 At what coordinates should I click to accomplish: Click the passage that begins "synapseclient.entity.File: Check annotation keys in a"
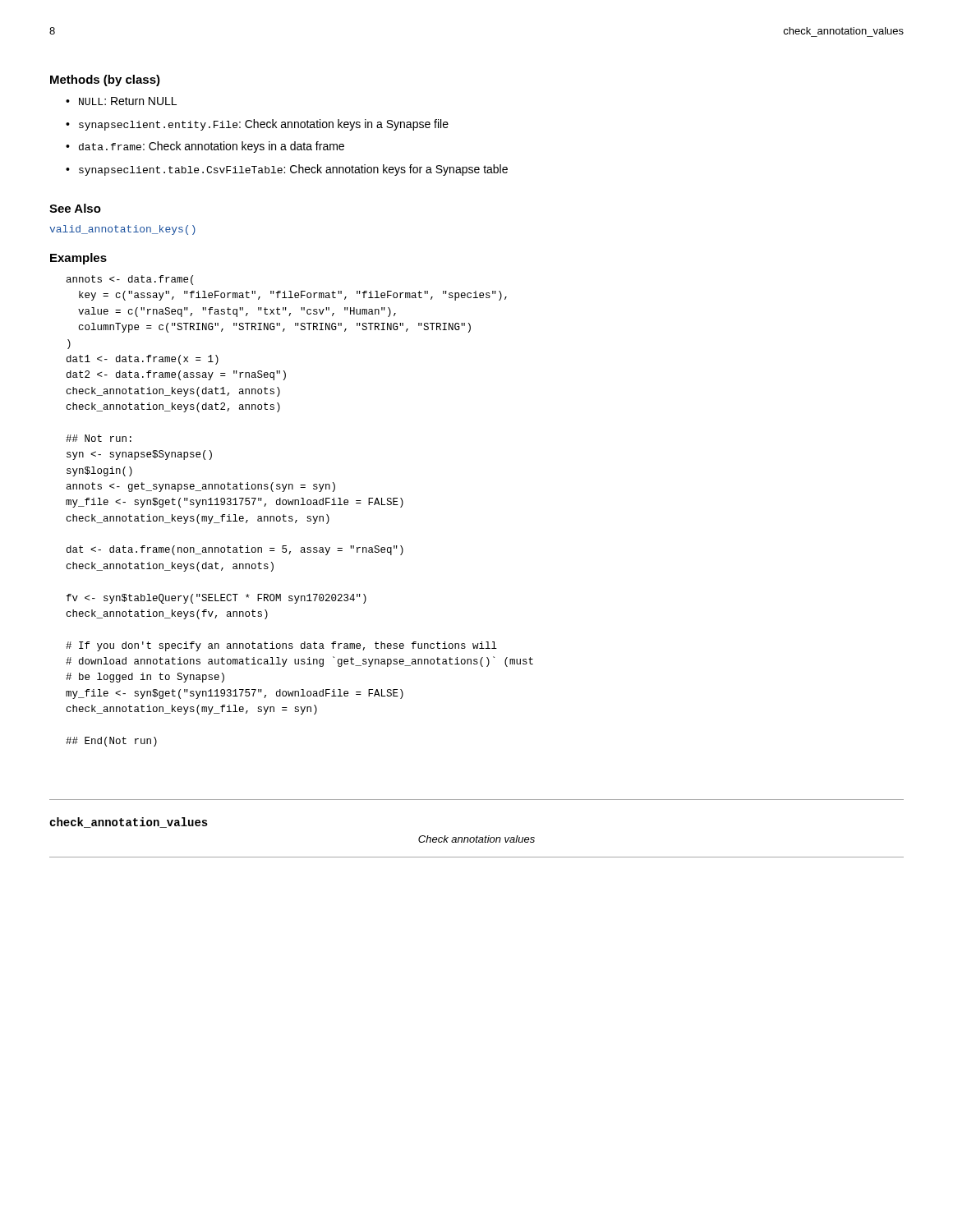pyautogui.click(x=263, y=124)
